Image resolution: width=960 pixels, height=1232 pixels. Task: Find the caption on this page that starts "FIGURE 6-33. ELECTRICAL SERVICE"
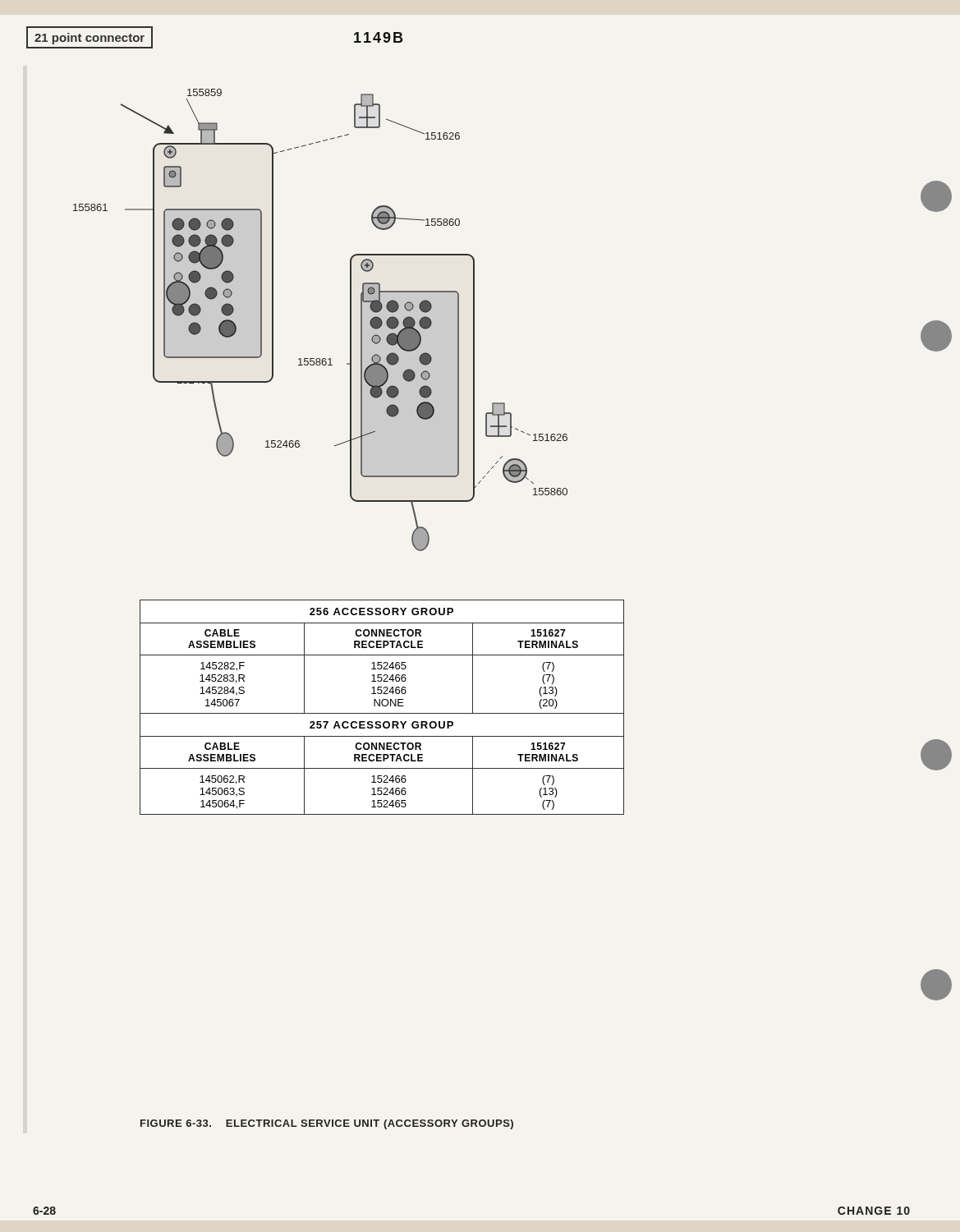point(327,1123)
